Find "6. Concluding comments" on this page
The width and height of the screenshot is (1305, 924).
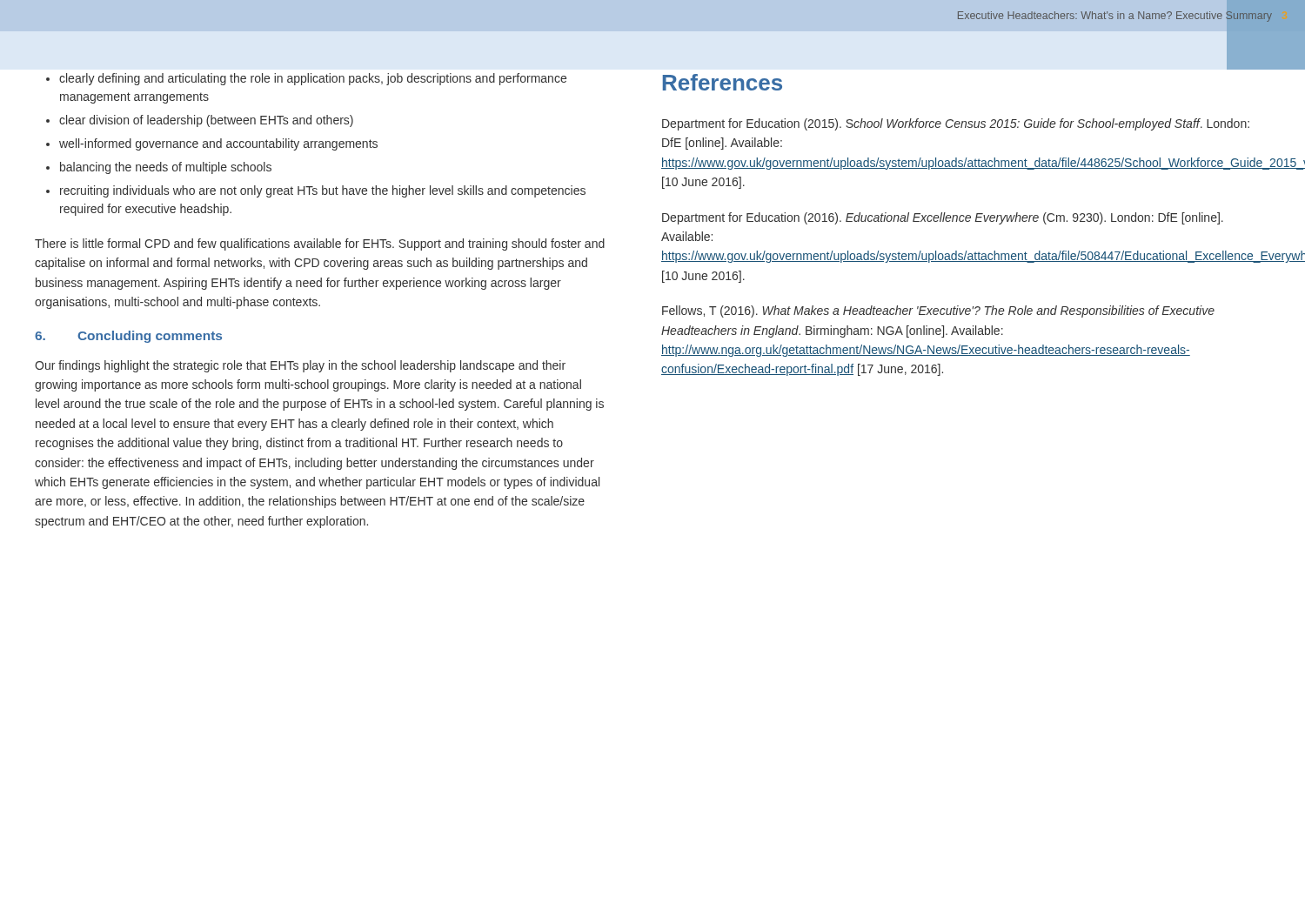point(129,335)
